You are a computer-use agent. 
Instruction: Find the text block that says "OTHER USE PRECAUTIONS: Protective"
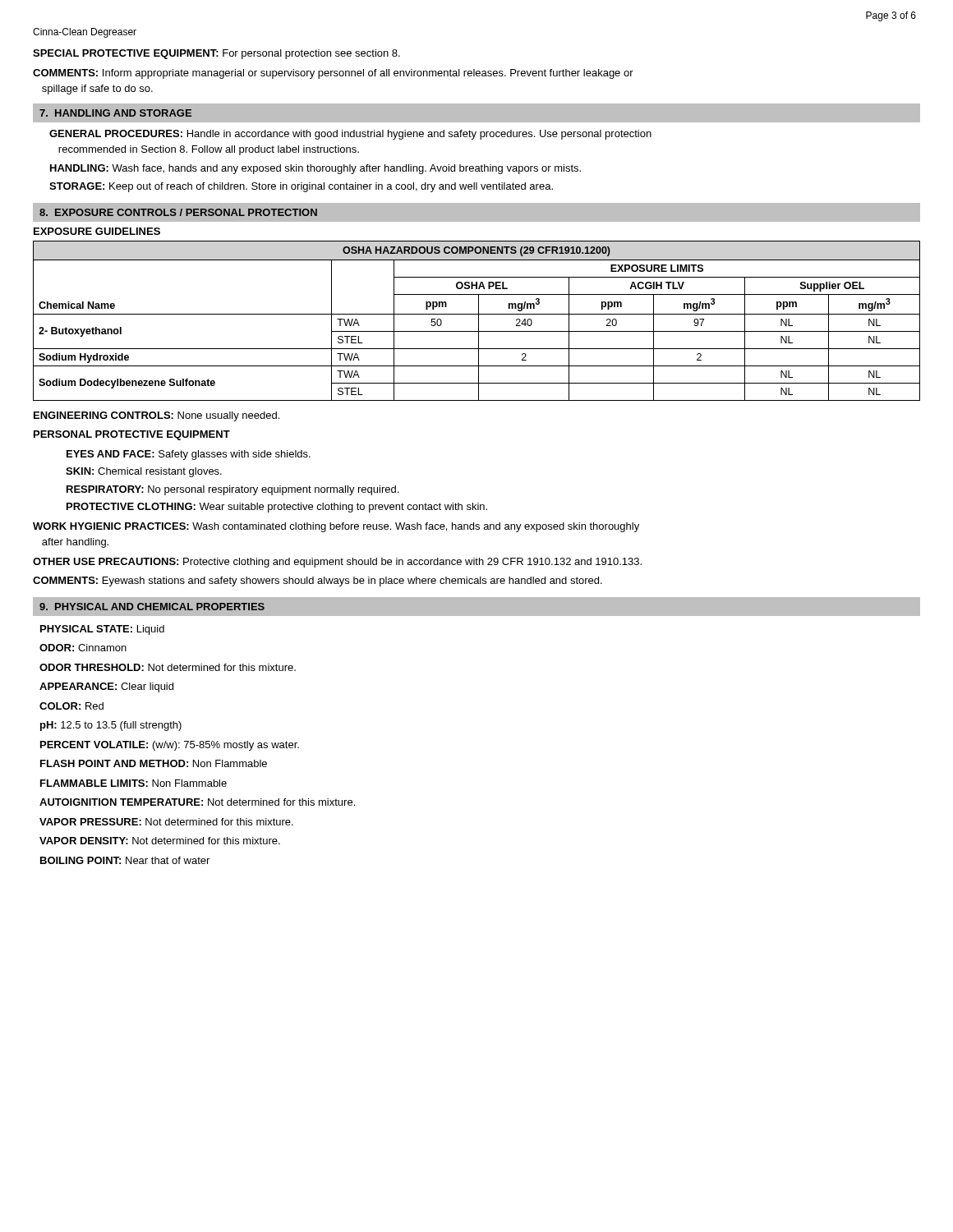pyautogui.click(x=338, y=561)
